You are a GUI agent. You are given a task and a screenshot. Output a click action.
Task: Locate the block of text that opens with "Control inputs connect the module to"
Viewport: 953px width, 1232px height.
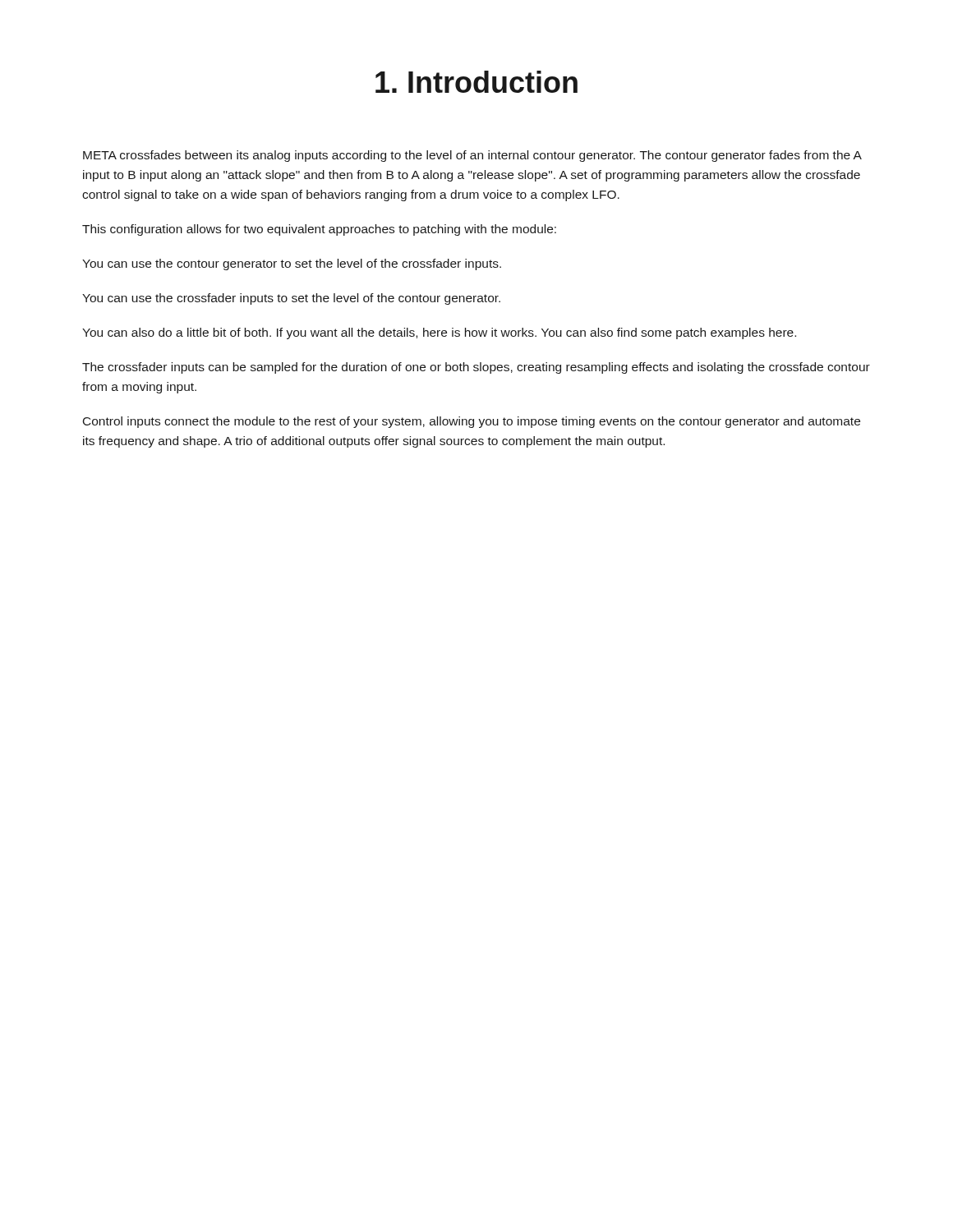coord(471,431)
